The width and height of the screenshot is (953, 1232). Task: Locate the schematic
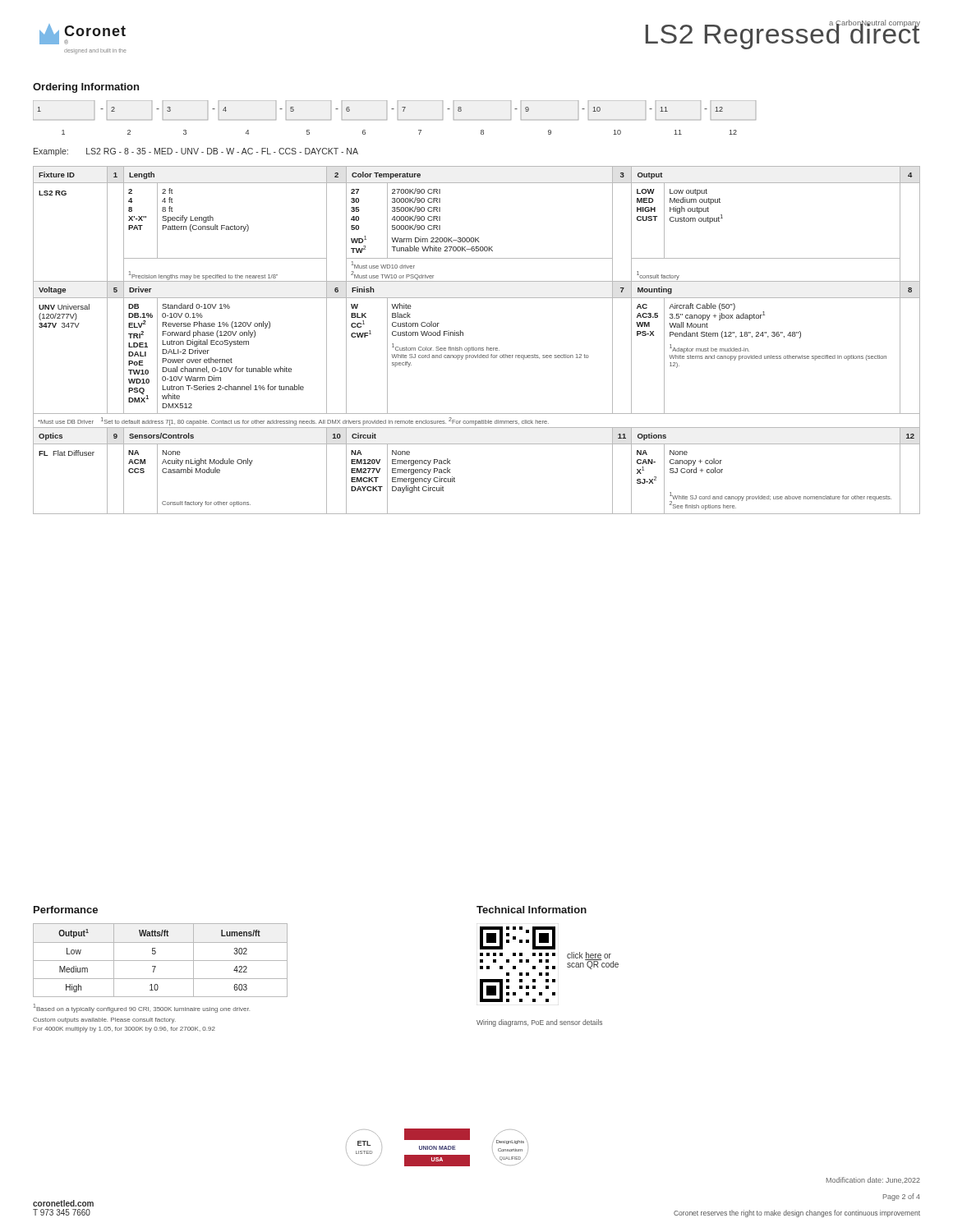pos(476,121)
